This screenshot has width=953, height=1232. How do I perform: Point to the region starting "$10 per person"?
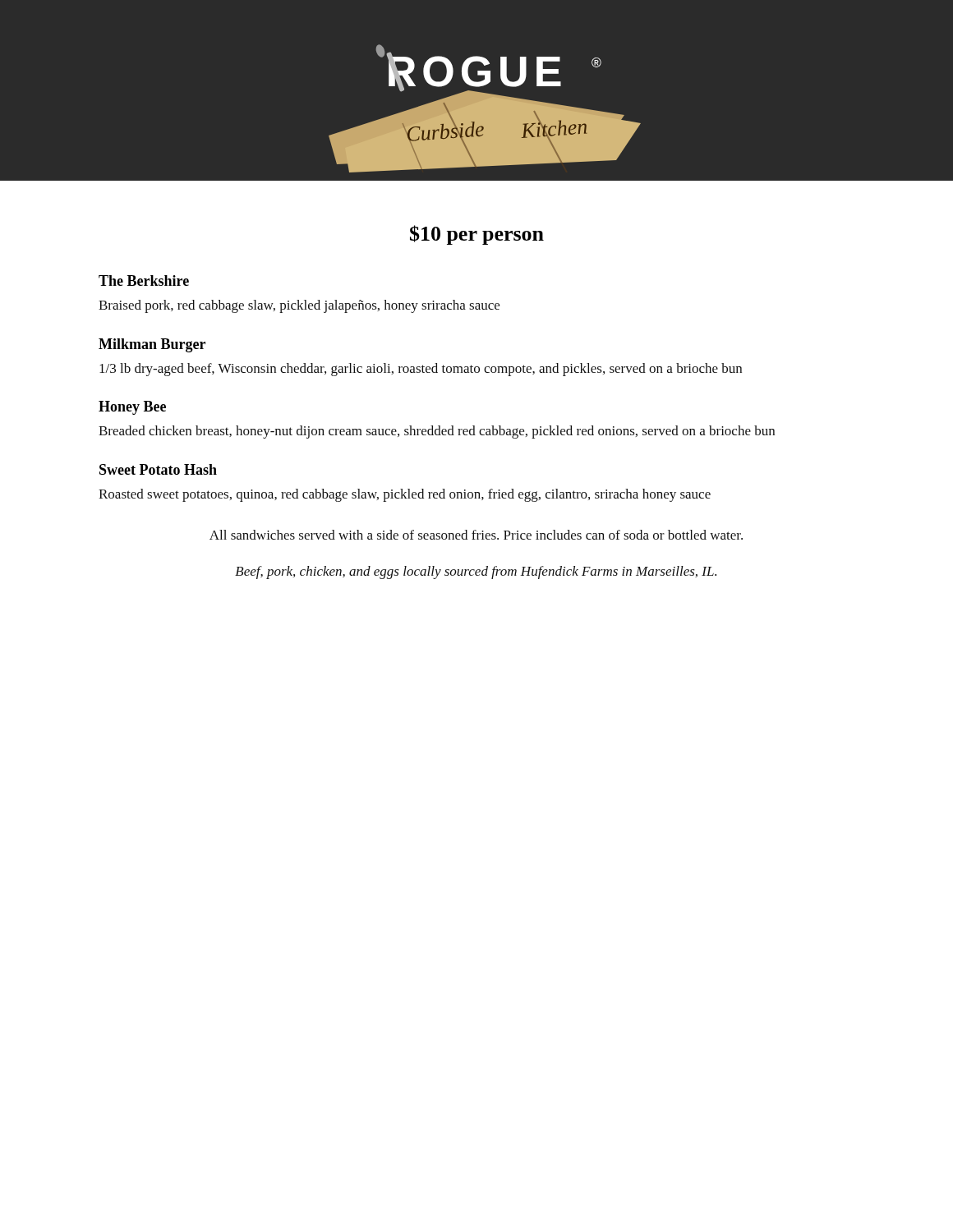coord(476,234)
